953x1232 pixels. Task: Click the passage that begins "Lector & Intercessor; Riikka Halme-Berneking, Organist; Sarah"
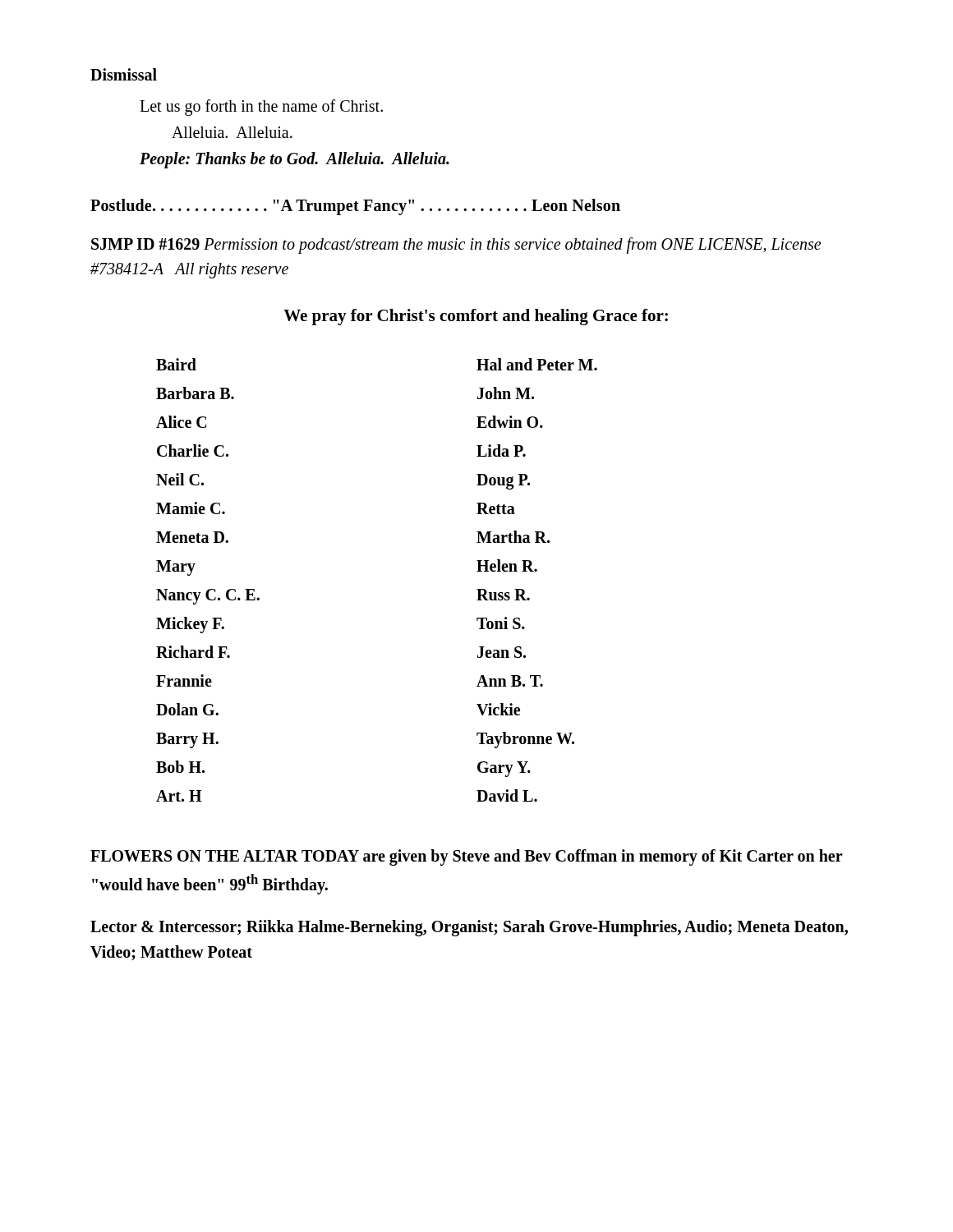click(x=469, y=939)
